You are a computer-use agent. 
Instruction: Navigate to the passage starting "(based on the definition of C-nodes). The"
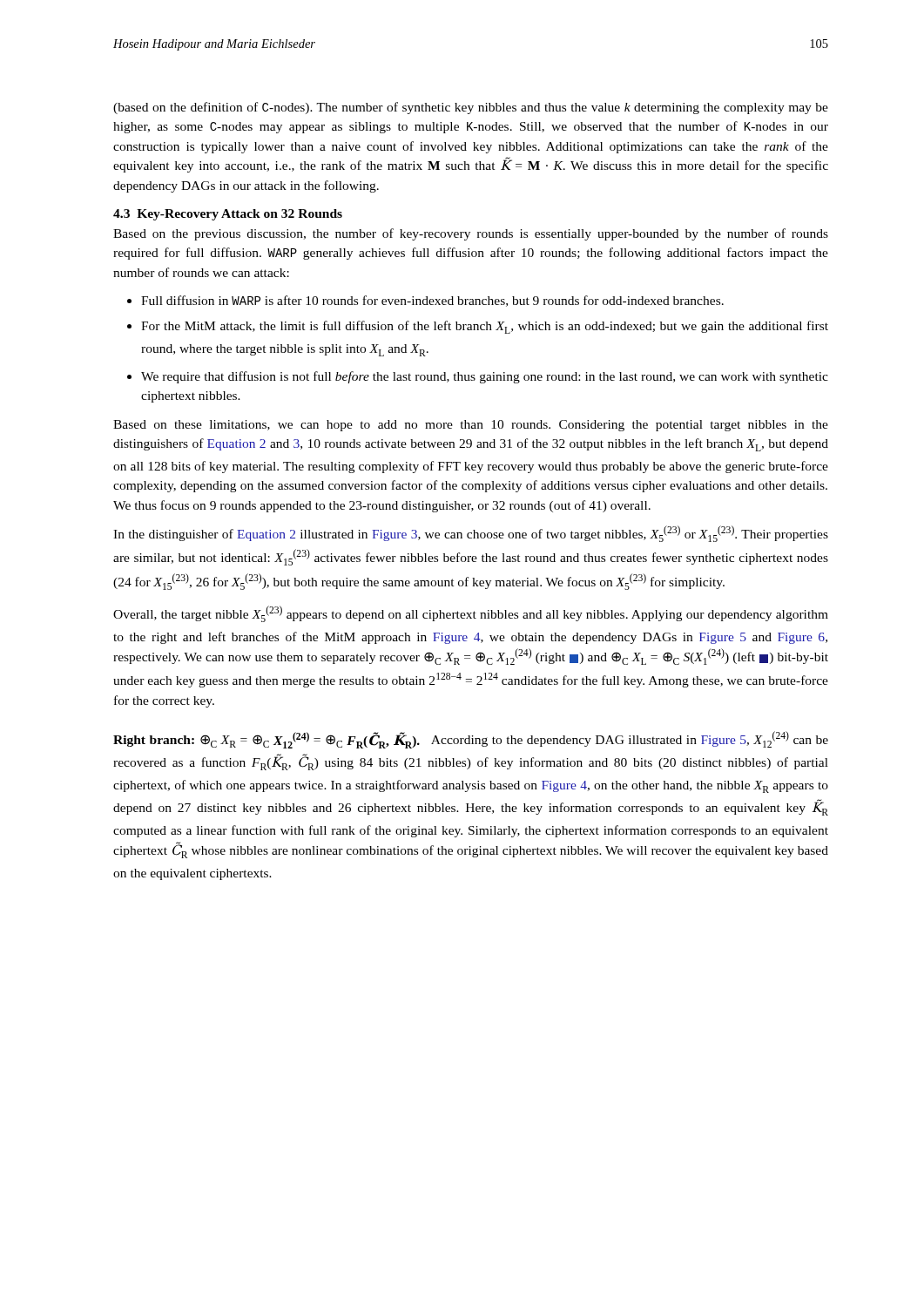(471, 147)
